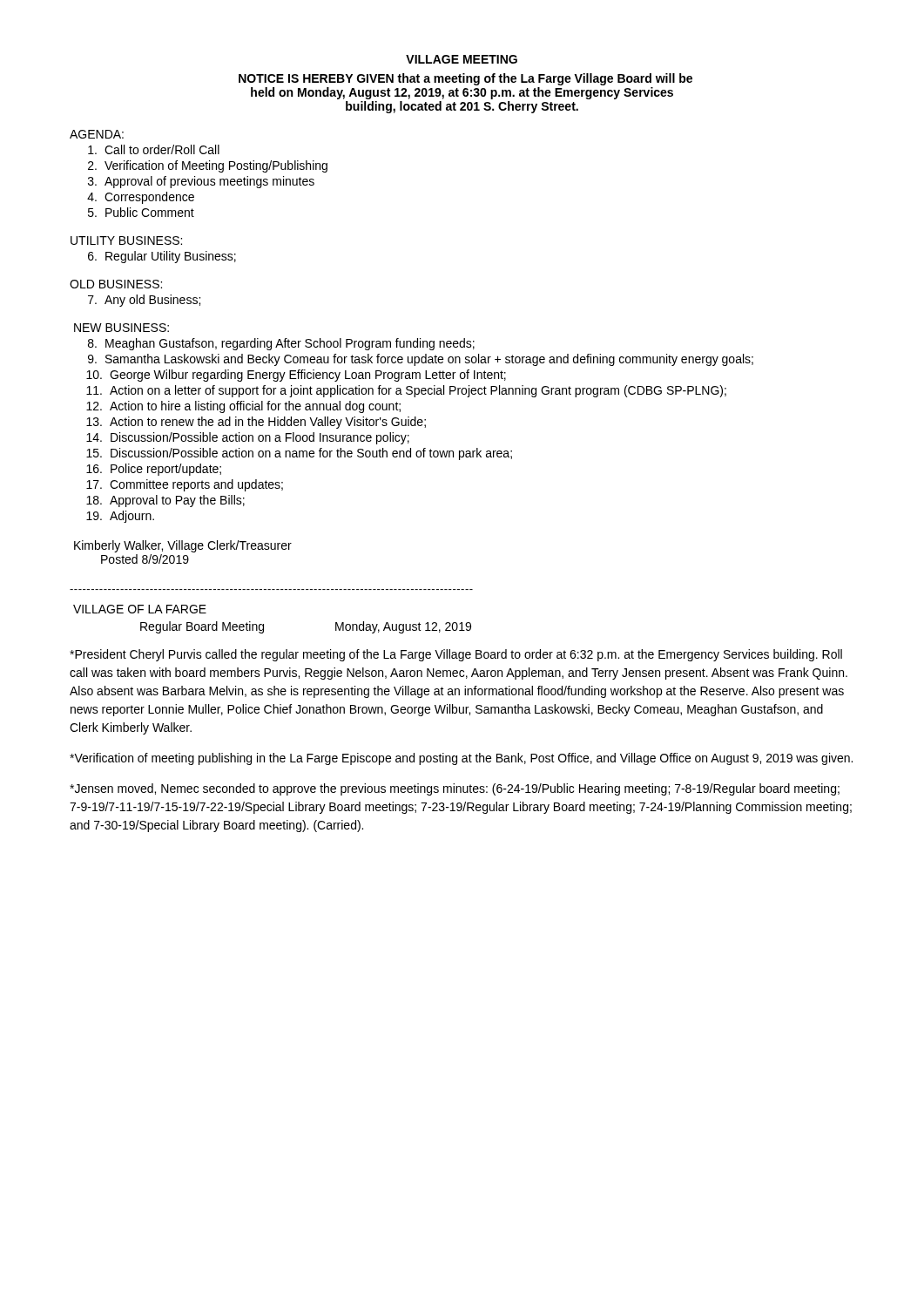Screen dimensions: 1307x924
Task: Find the block starting "9. Samantha Laskowski and Becky"
Action: (462, 359)
